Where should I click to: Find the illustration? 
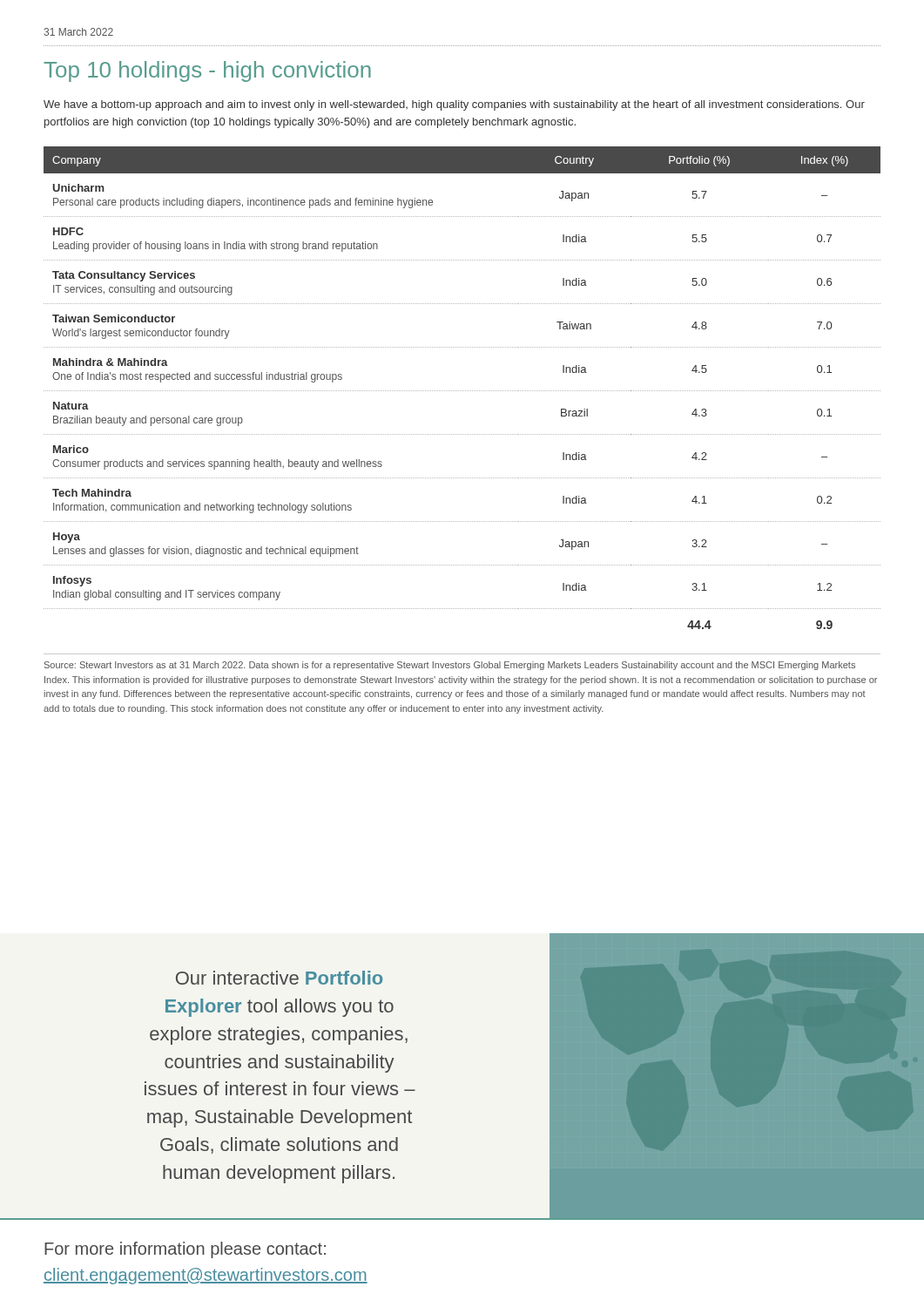tap(737, 1076)
